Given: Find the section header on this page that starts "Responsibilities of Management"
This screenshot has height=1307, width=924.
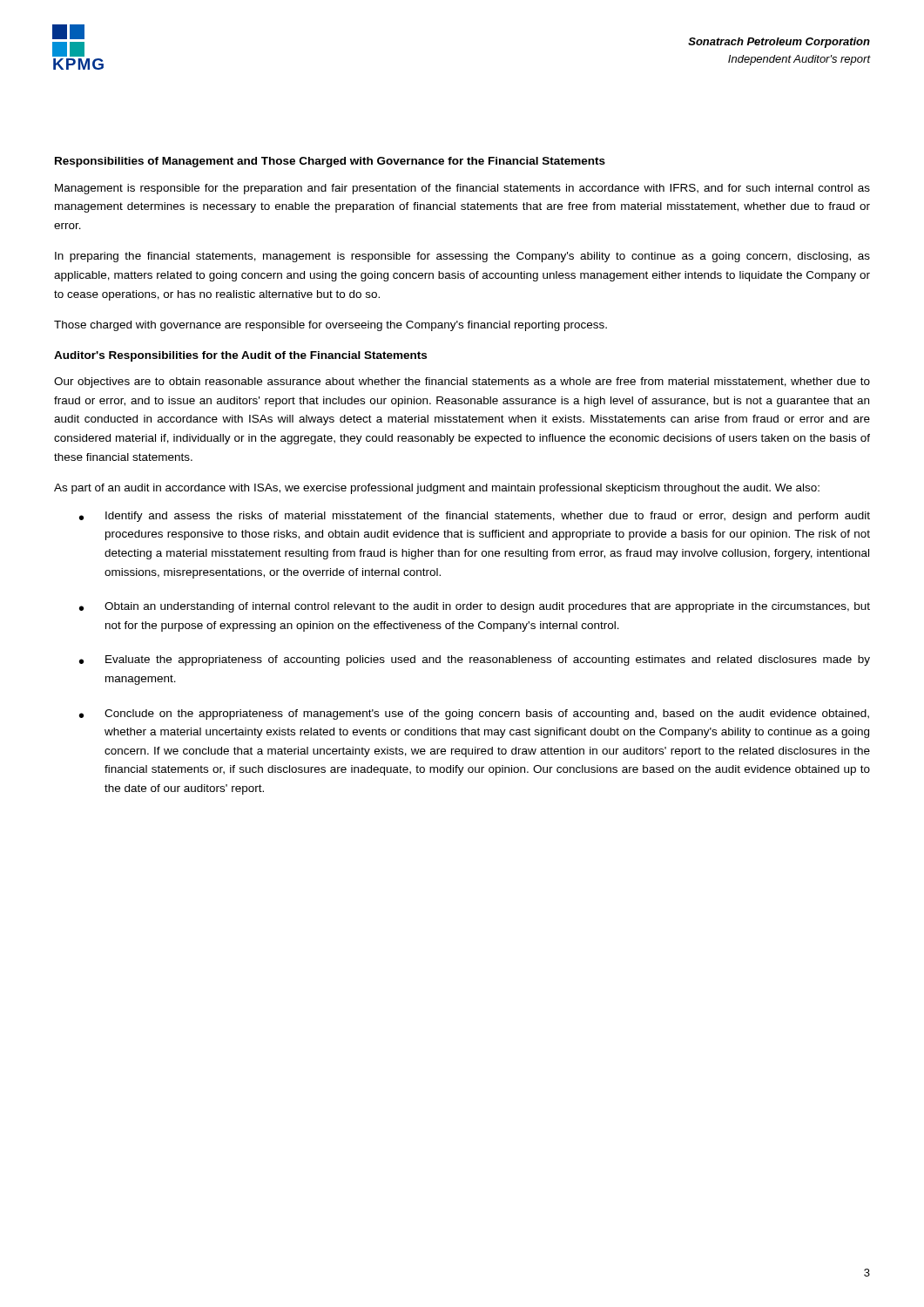Looking at the screenshot, I should point(330,161).
